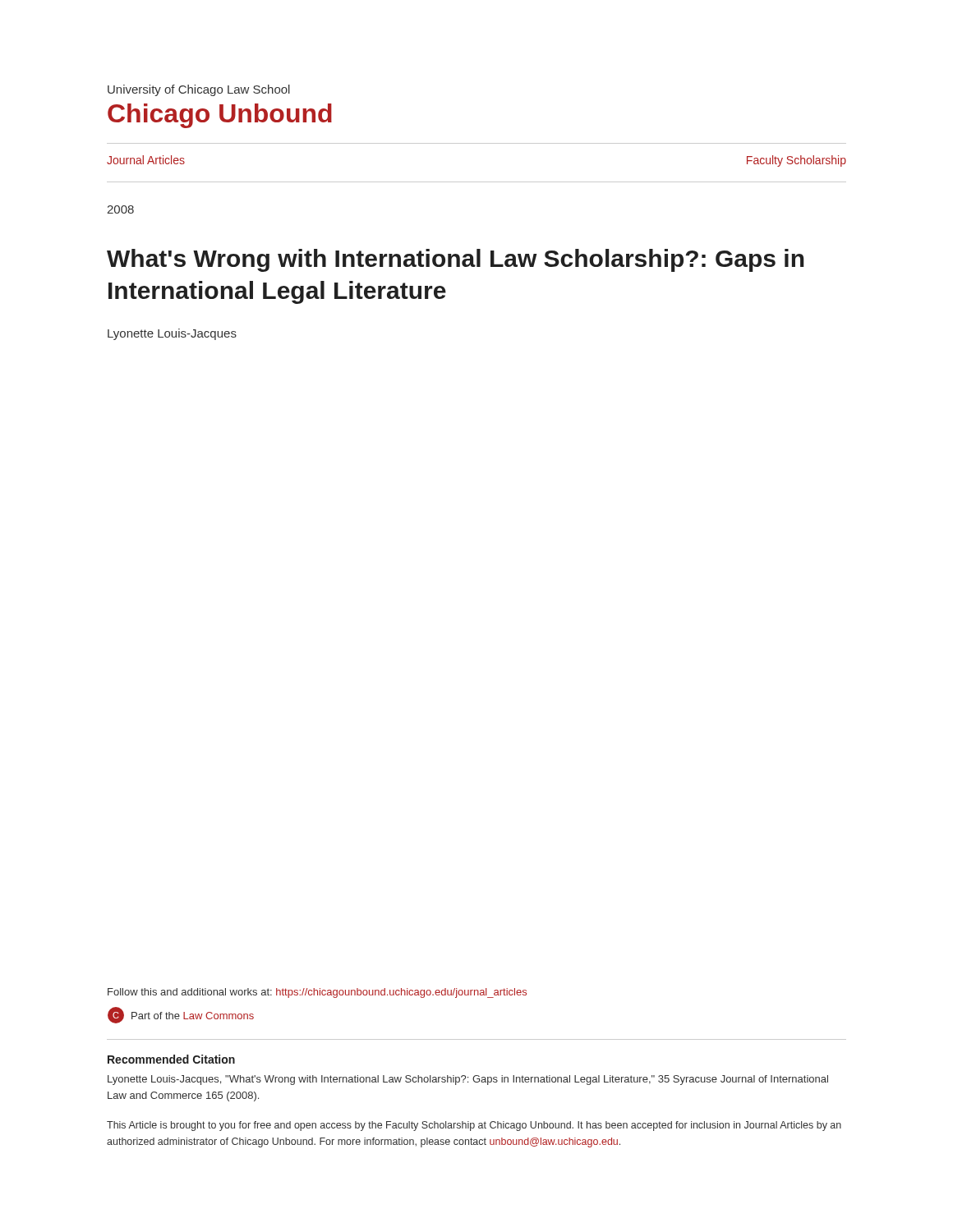
Task: Find the title with the text "What's Wrong with"
Action: coord(456,274)
